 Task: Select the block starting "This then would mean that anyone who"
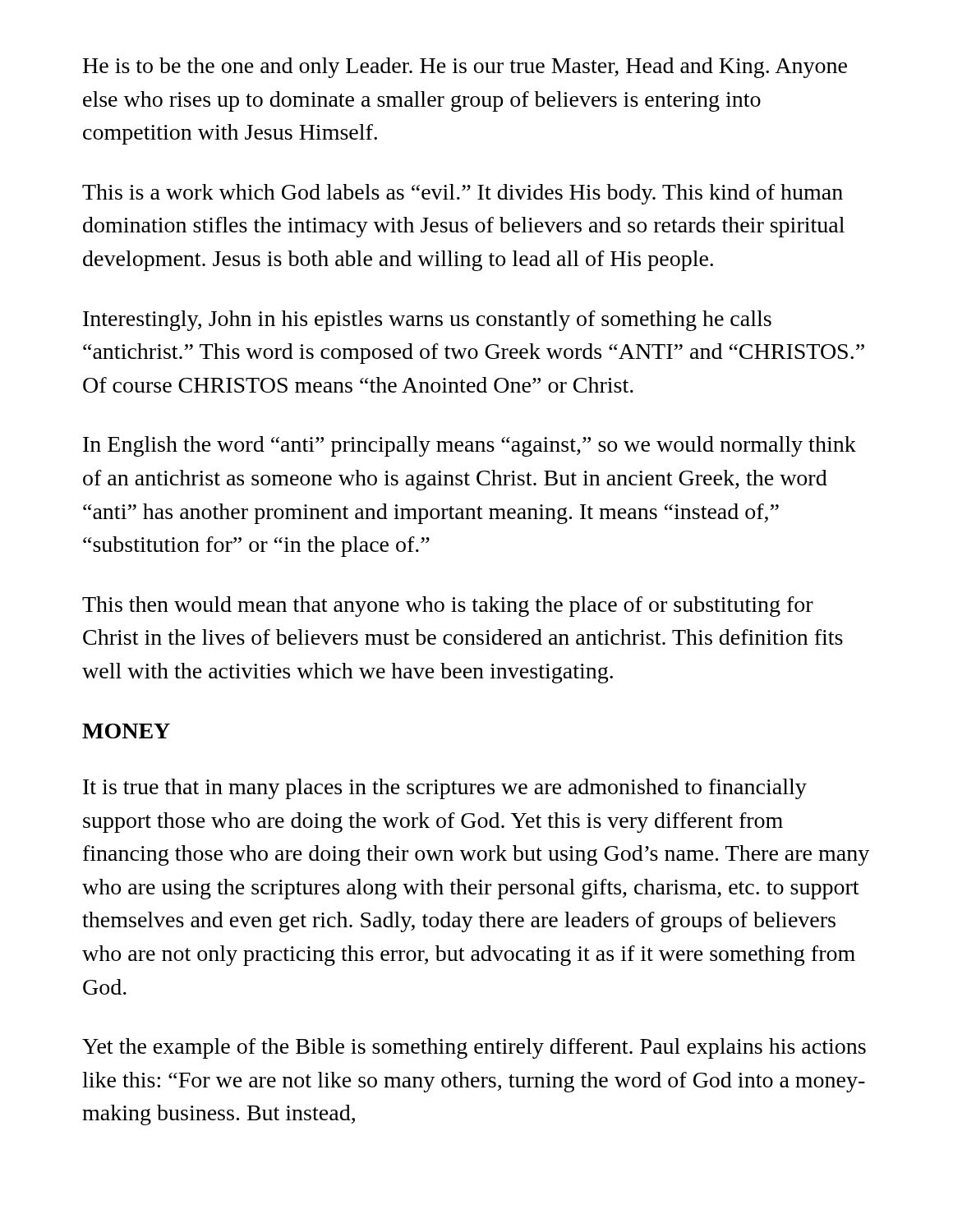(x=463, y=637)
